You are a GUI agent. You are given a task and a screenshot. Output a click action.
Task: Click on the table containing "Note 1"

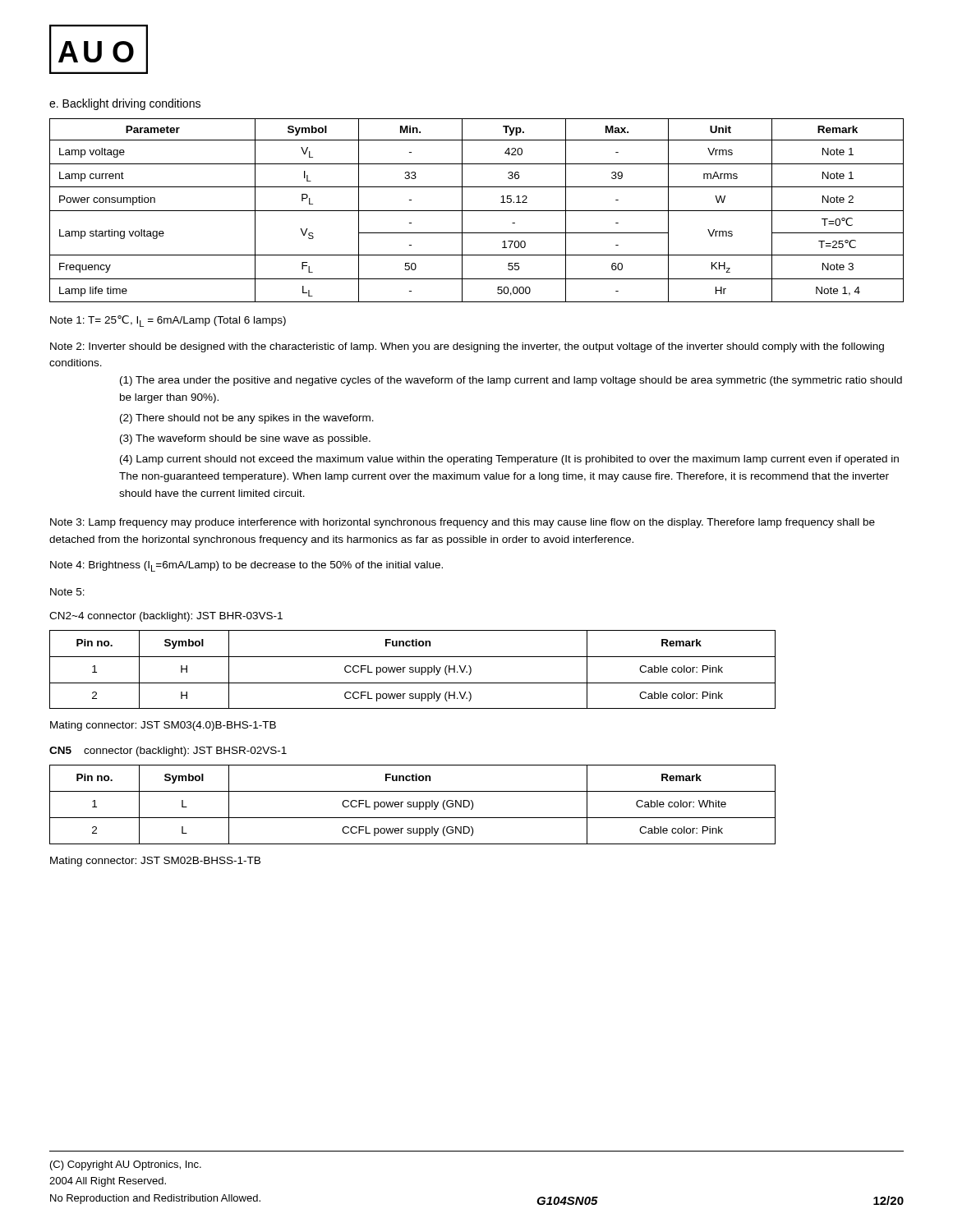point(476,210)
